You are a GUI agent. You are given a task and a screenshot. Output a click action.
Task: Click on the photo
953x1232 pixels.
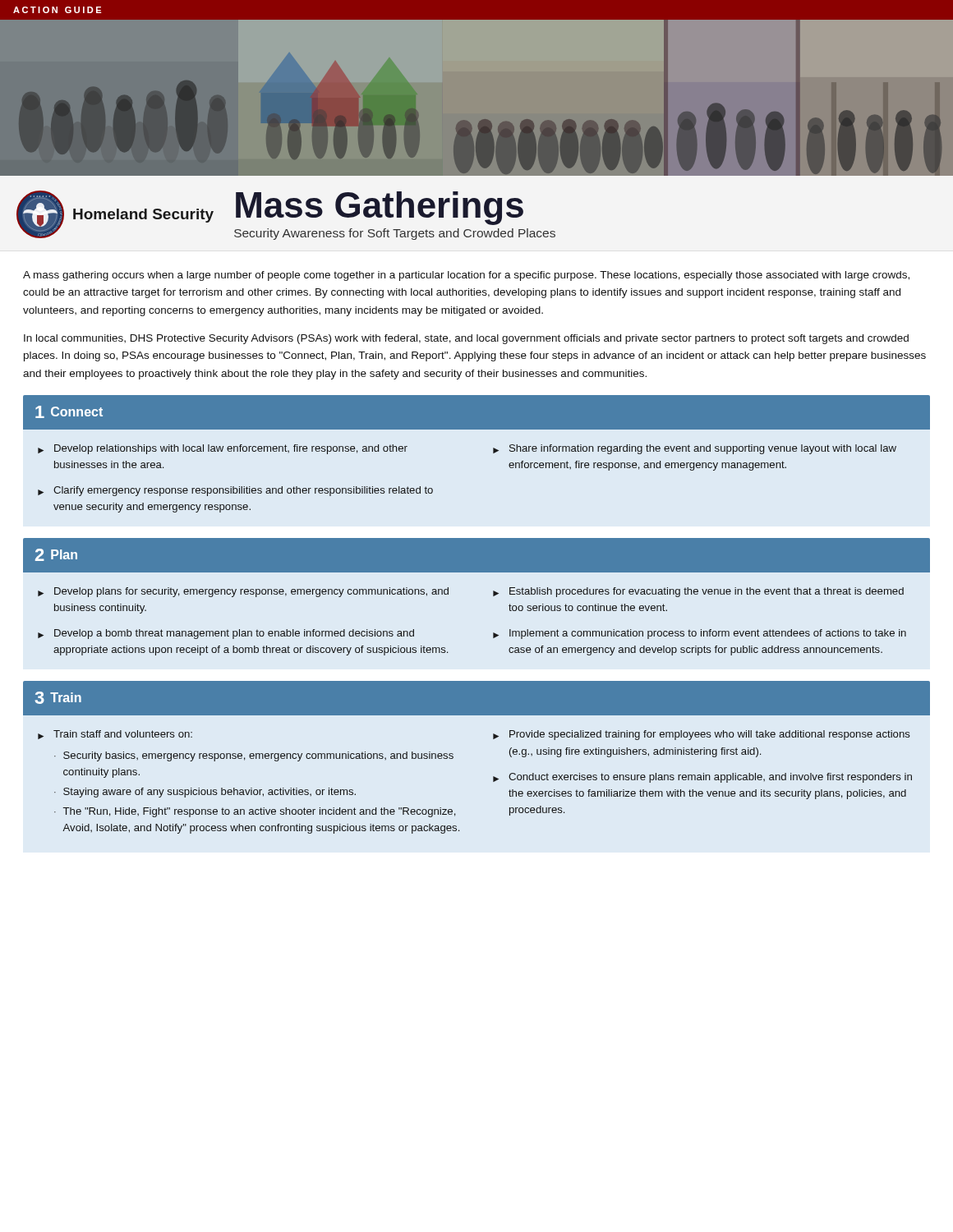476,98
